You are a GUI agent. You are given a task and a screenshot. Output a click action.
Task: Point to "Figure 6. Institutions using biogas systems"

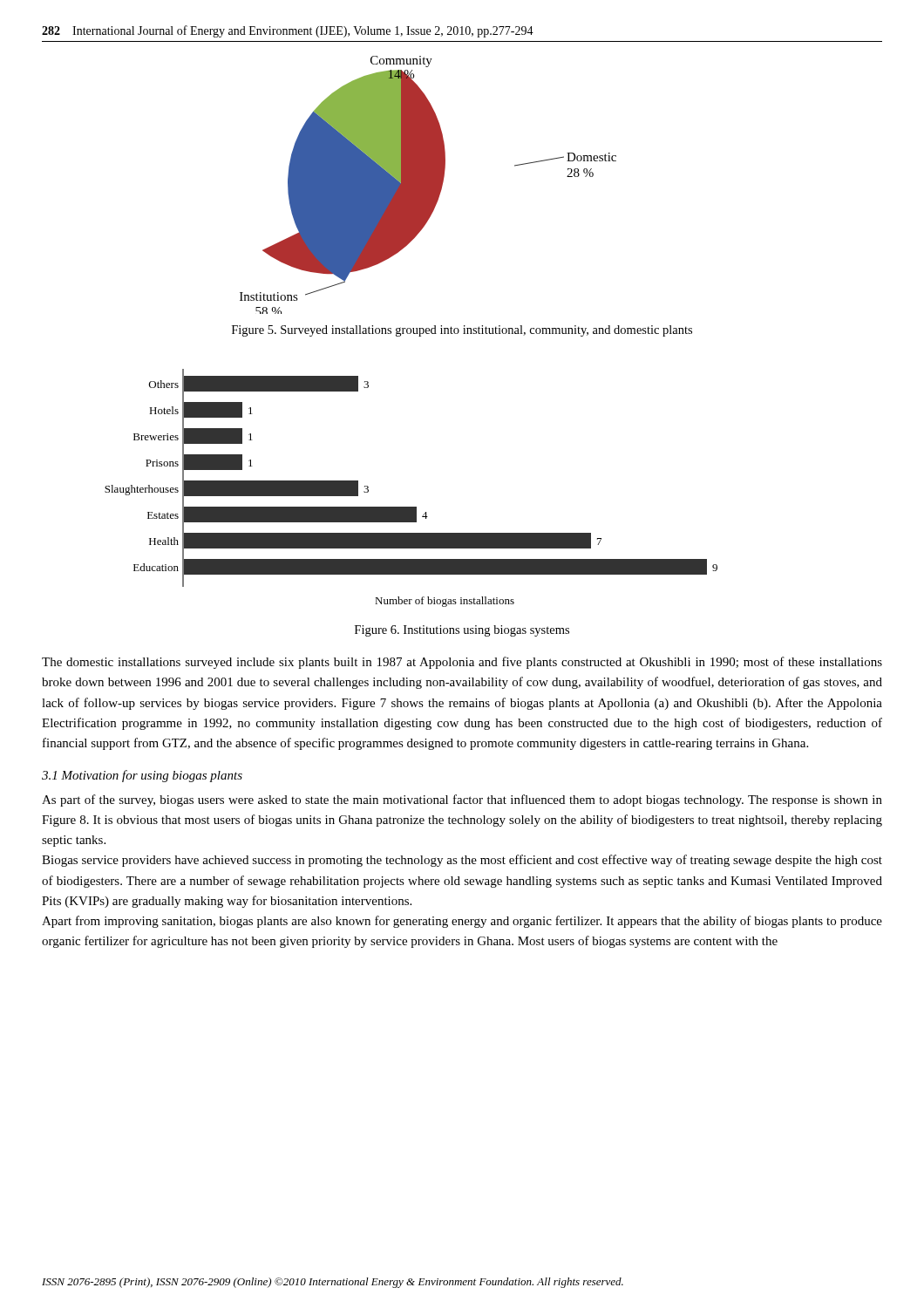coord(462,630)
